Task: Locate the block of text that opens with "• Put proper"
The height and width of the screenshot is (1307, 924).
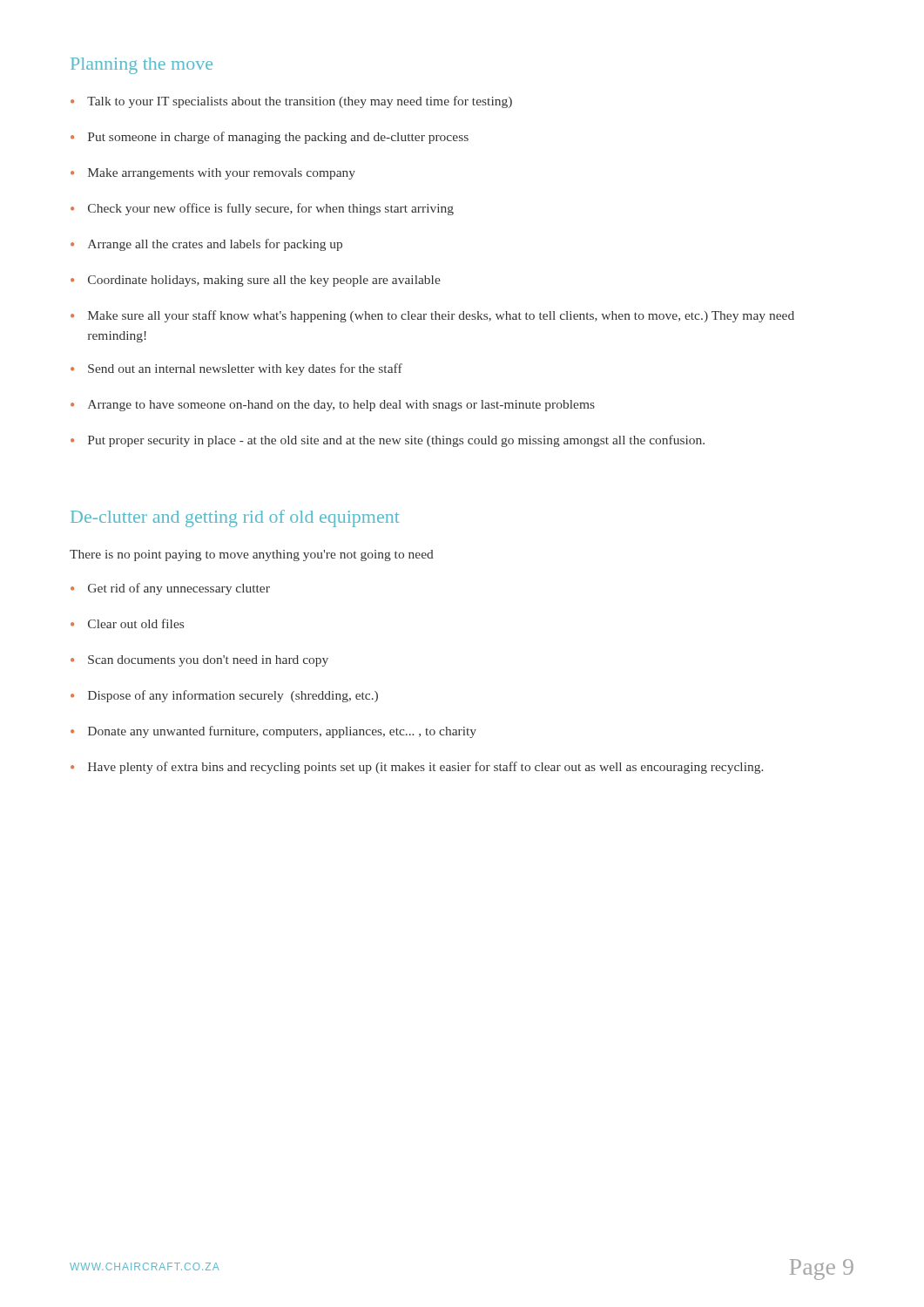Action: [x=462, y=441]
